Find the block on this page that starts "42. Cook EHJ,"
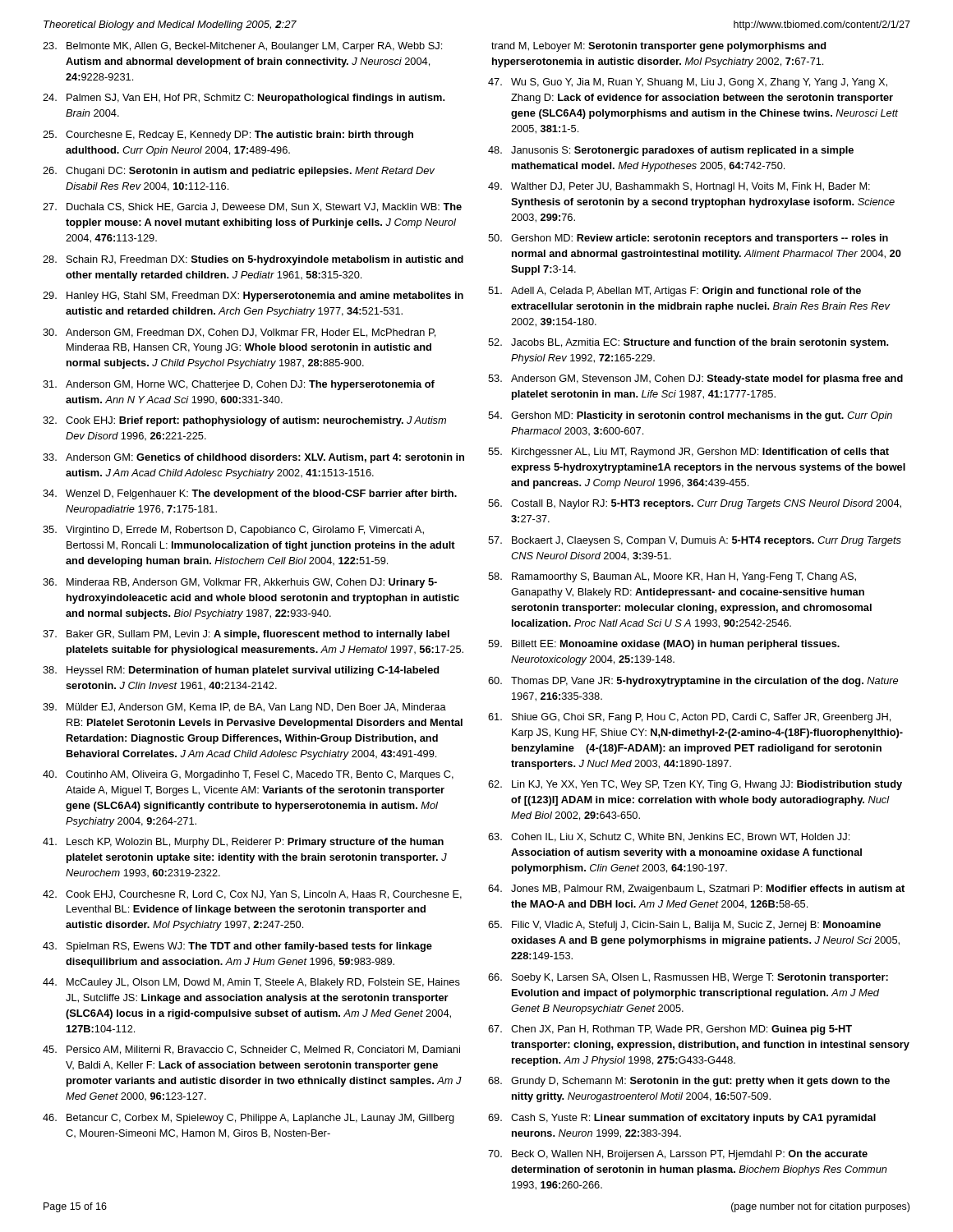The height and width of the screenshot is (1232, 953). pos(254,910)
